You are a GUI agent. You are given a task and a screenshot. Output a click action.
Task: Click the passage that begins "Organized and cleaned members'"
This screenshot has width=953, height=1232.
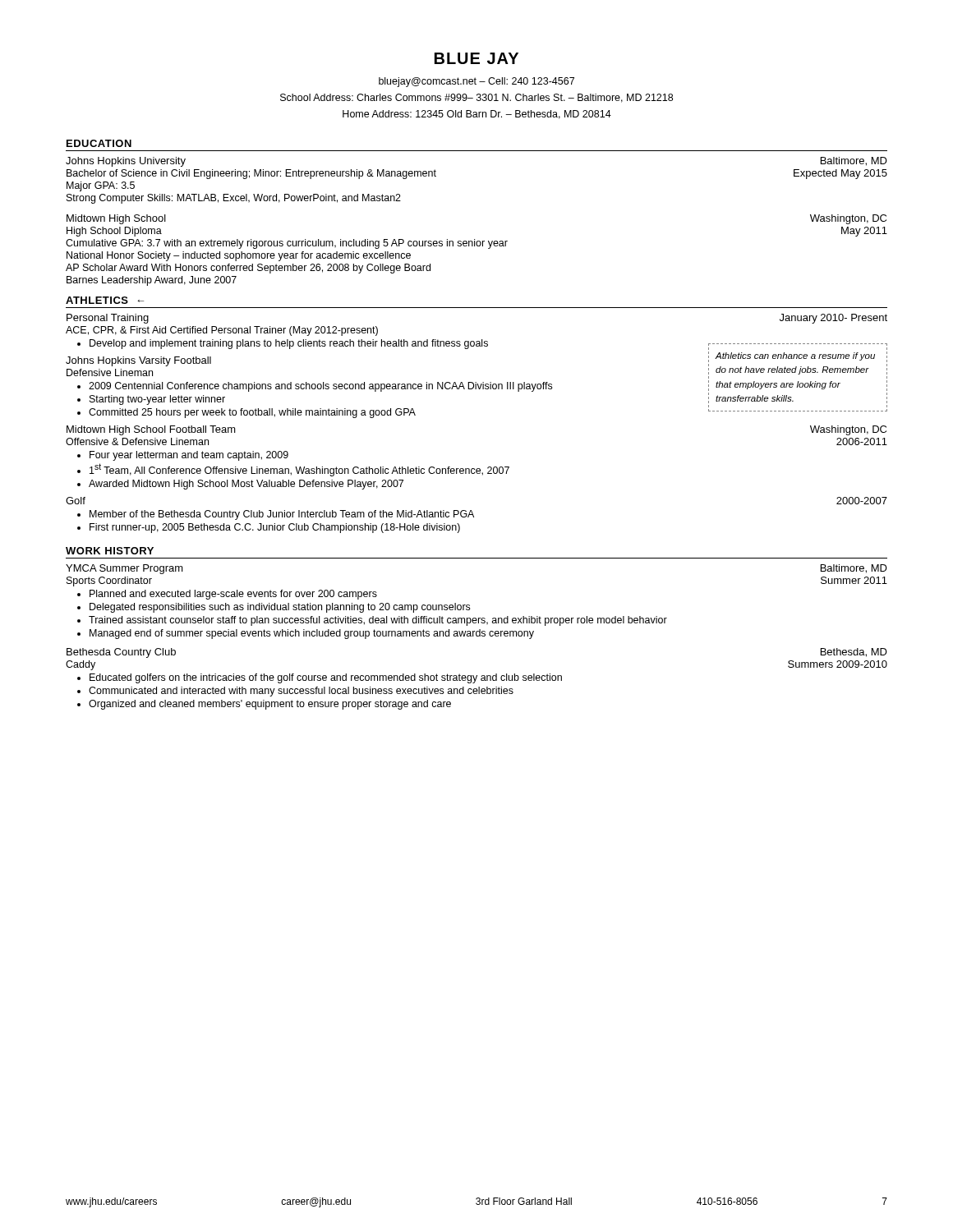click(270, 704)
